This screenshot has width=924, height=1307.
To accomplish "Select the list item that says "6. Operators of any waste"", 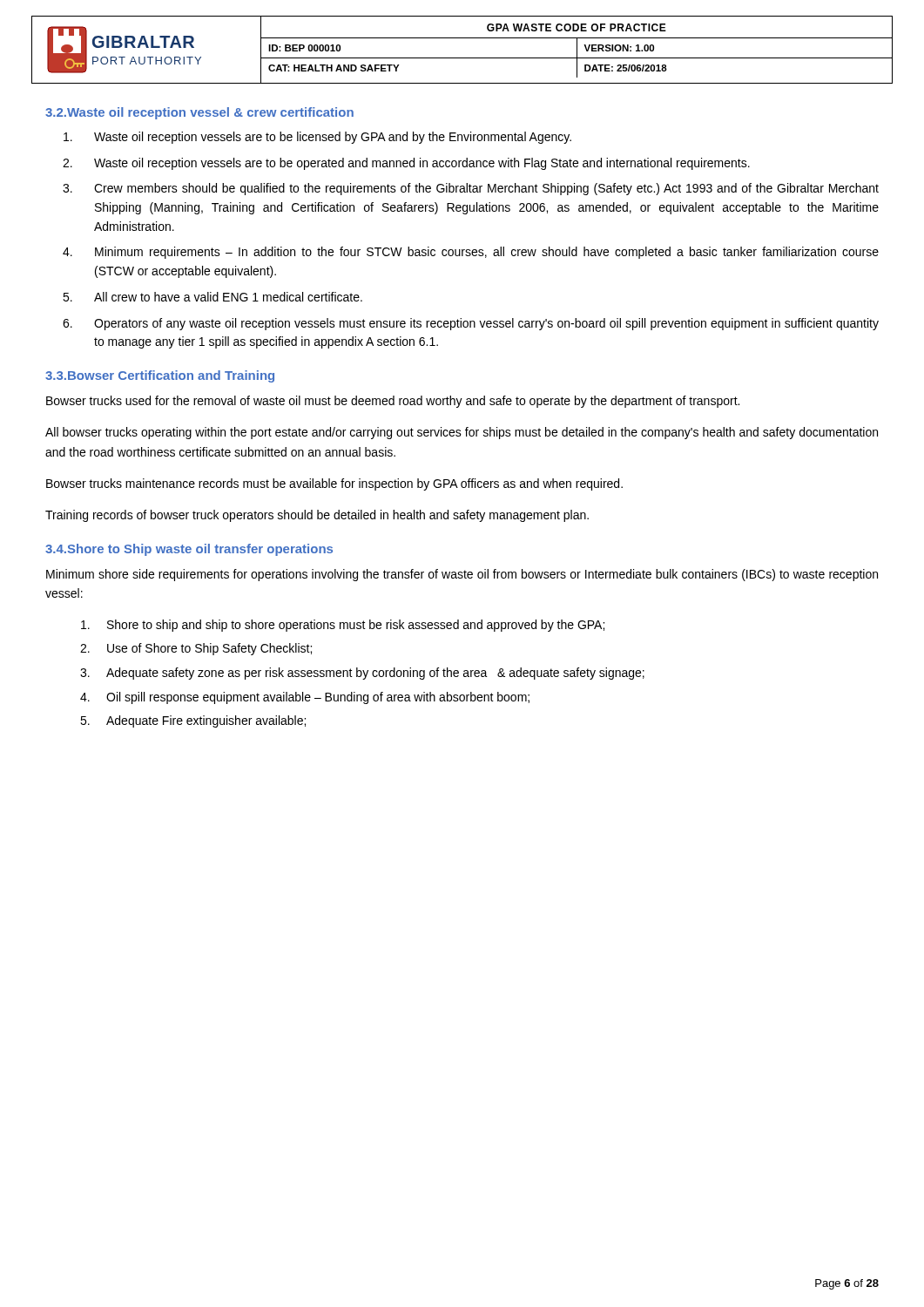I will coord(462,333).
